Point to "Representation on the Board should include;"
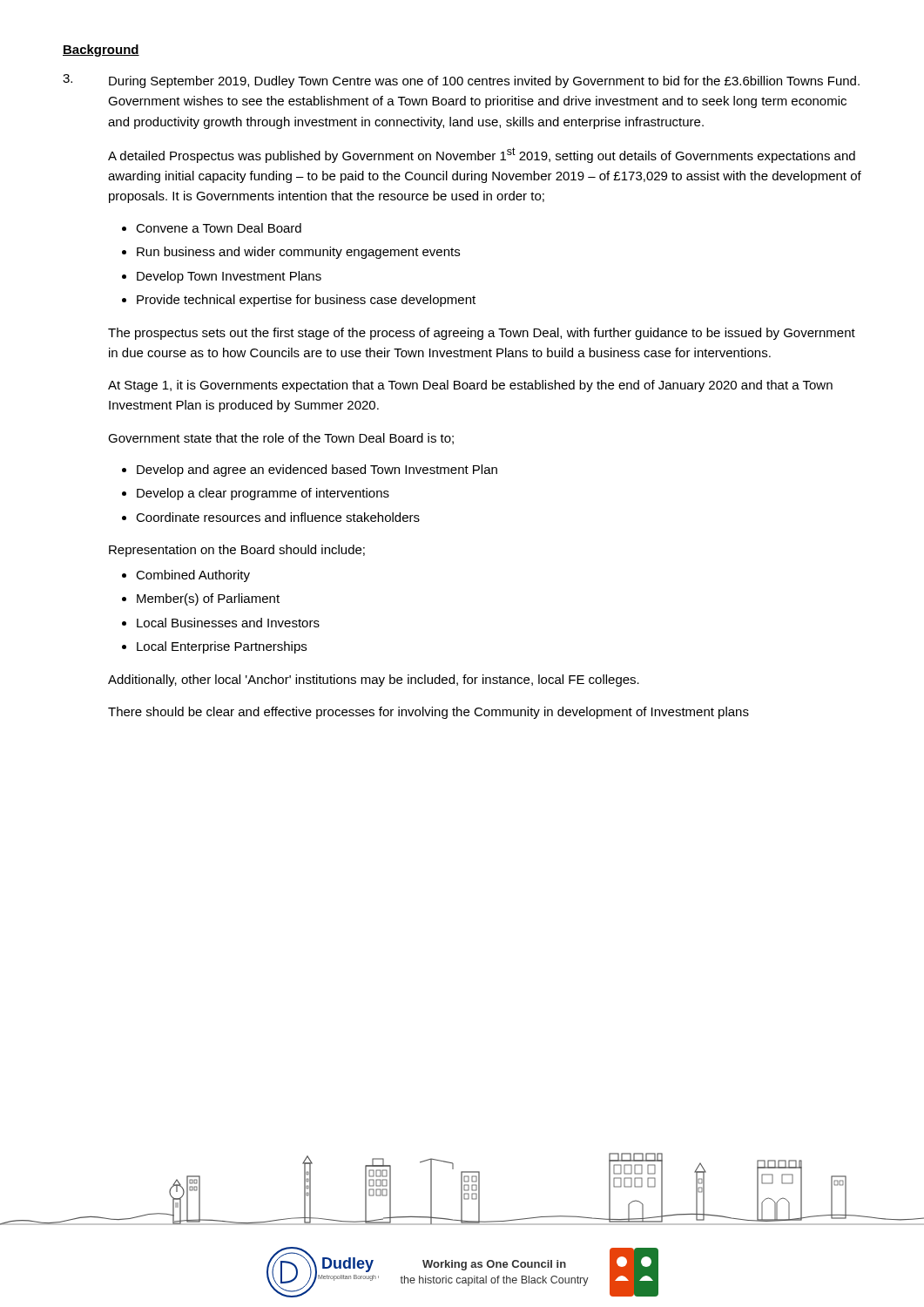 coord(237,550)
